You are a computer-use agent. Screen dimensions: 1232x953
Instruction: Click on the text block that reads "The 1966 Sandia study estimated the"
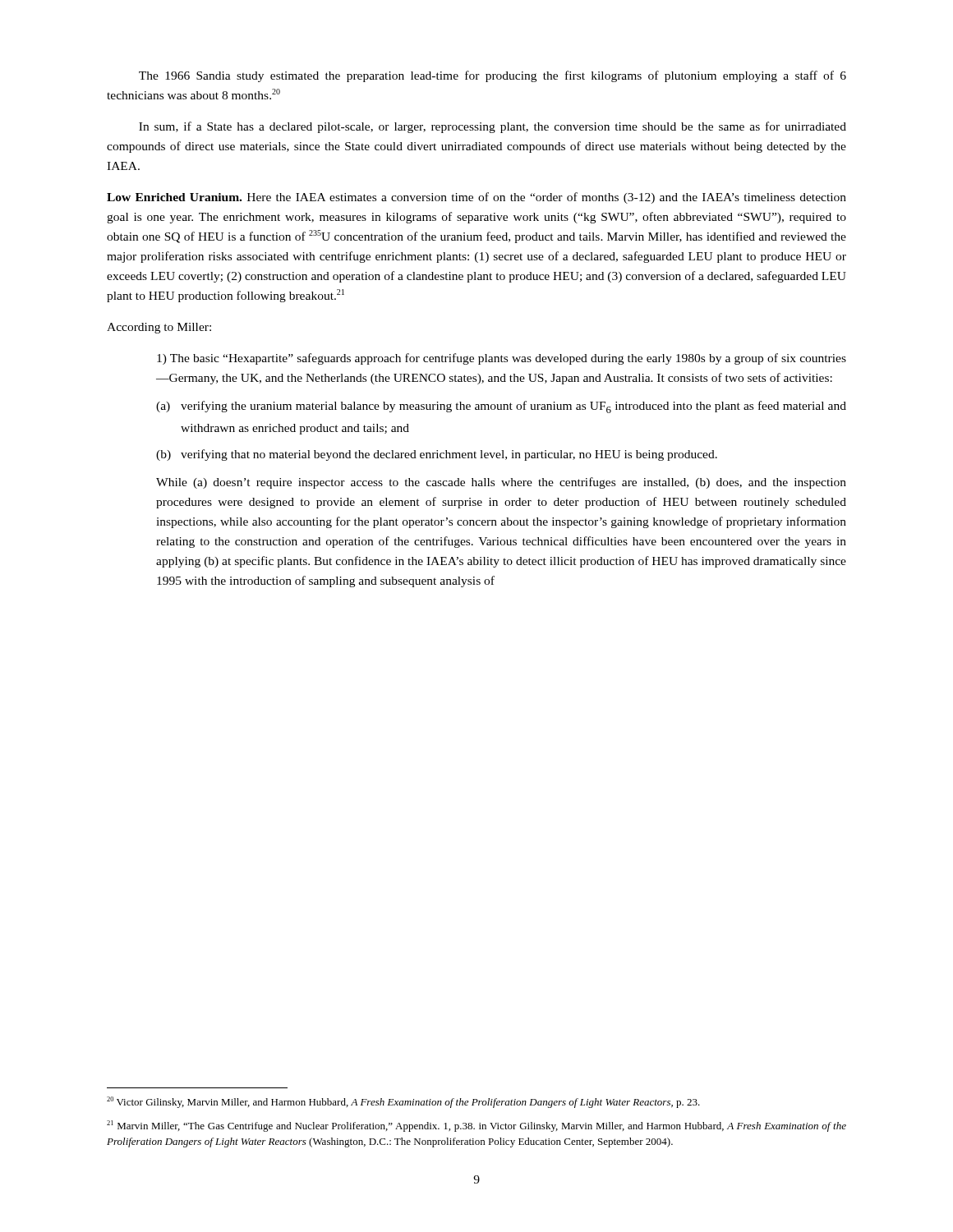pos(476,85)
